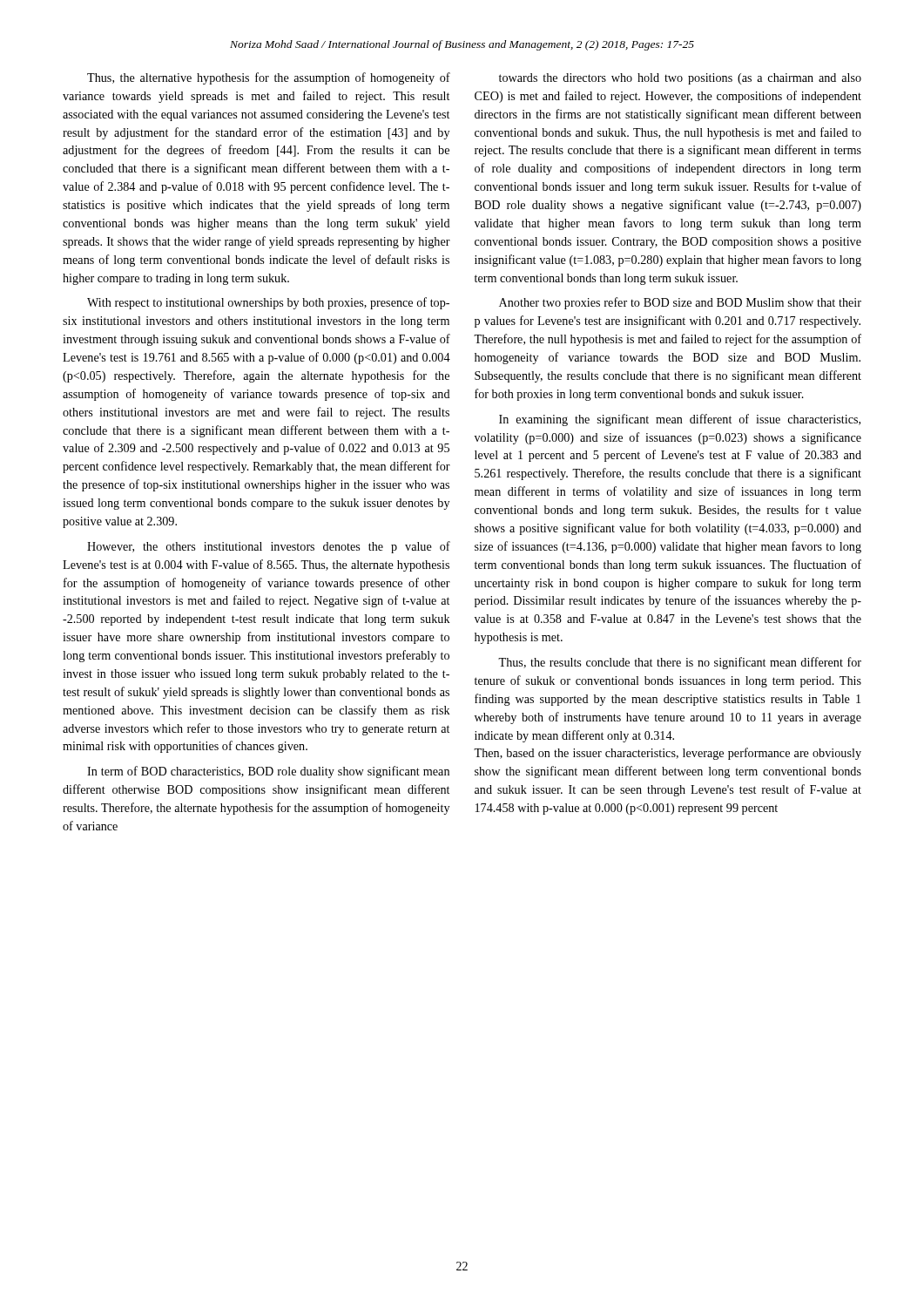Point to the text block starting "With respect to institutional ownerships by both"

pos(256,412)
